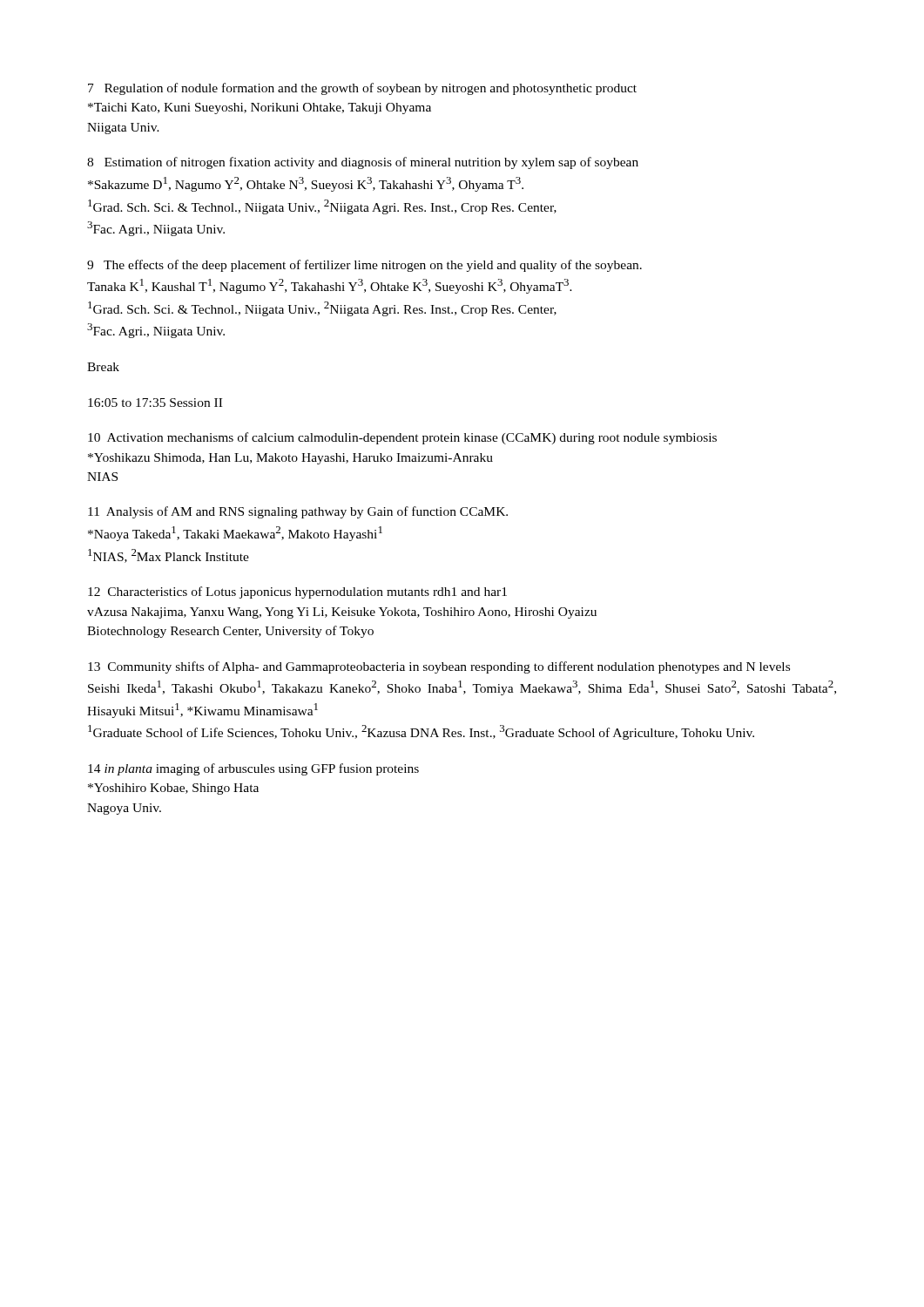
Task: Point to the block beginning "10 Activation mechanisms of calcium calmodulin-dependent"
Action: [x=462, y=457]
